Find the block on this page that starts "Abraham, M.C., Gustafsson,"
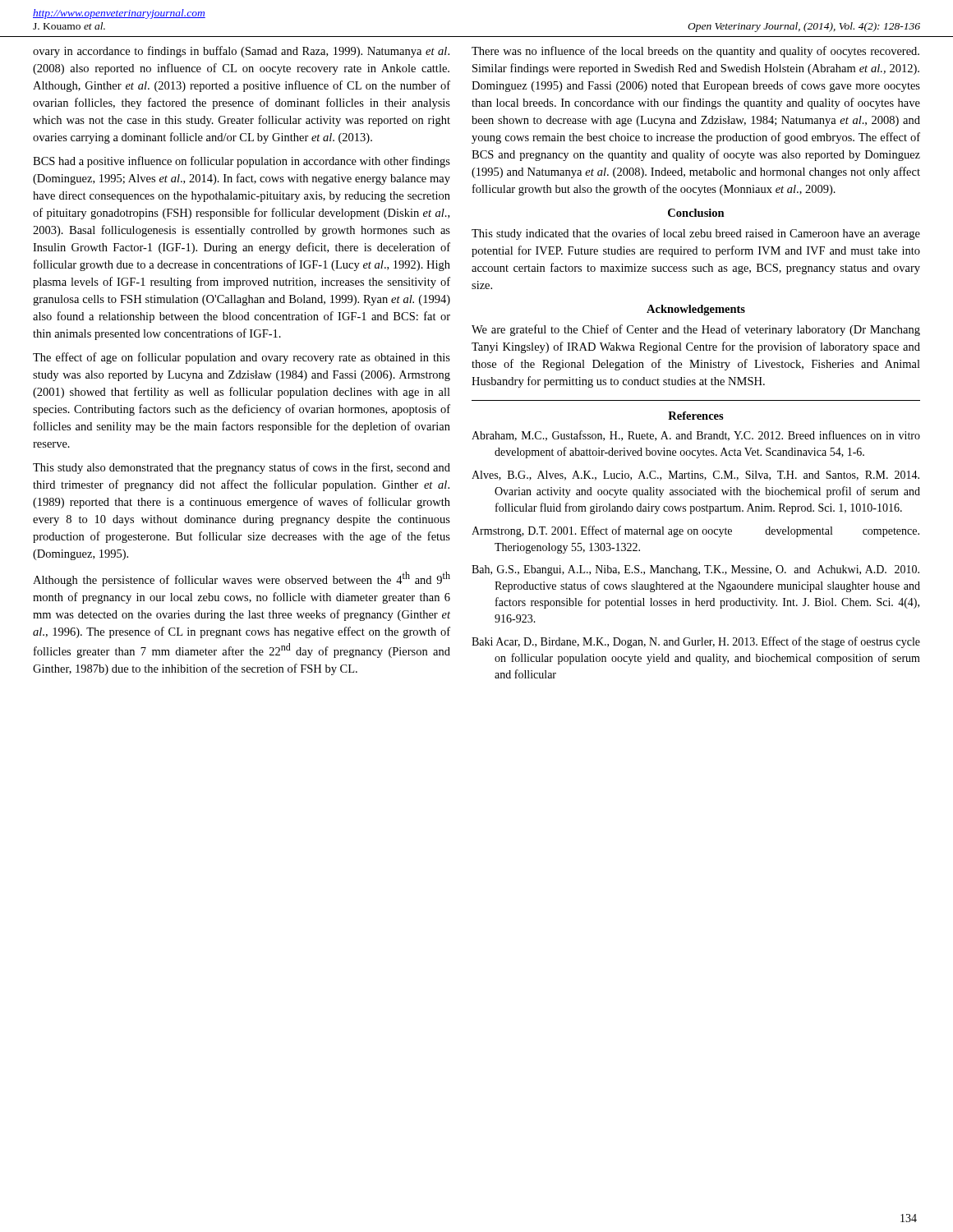 tap(696, 444)
